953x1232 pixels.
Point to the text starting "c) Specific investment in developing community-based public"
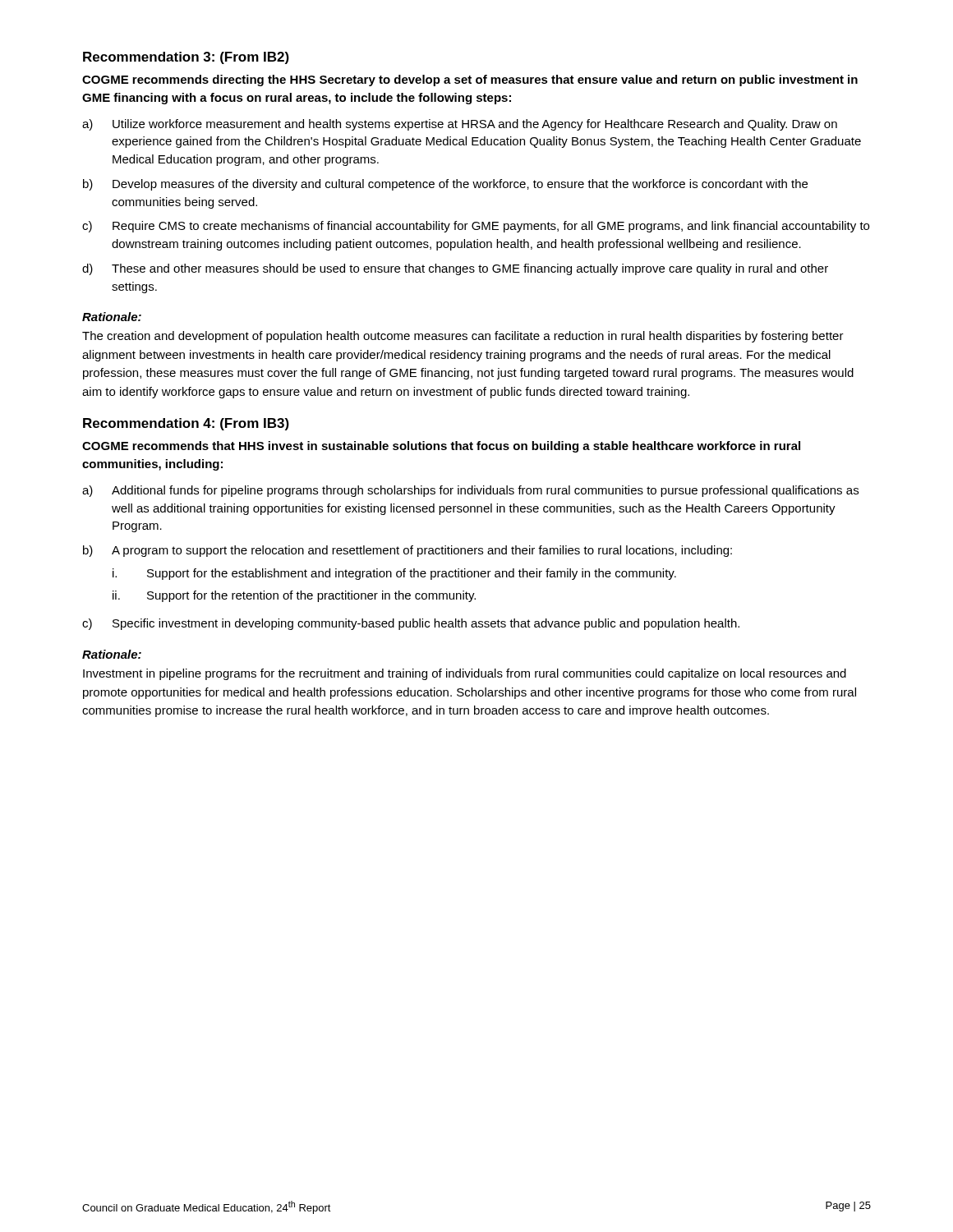[x=476, y=623]
